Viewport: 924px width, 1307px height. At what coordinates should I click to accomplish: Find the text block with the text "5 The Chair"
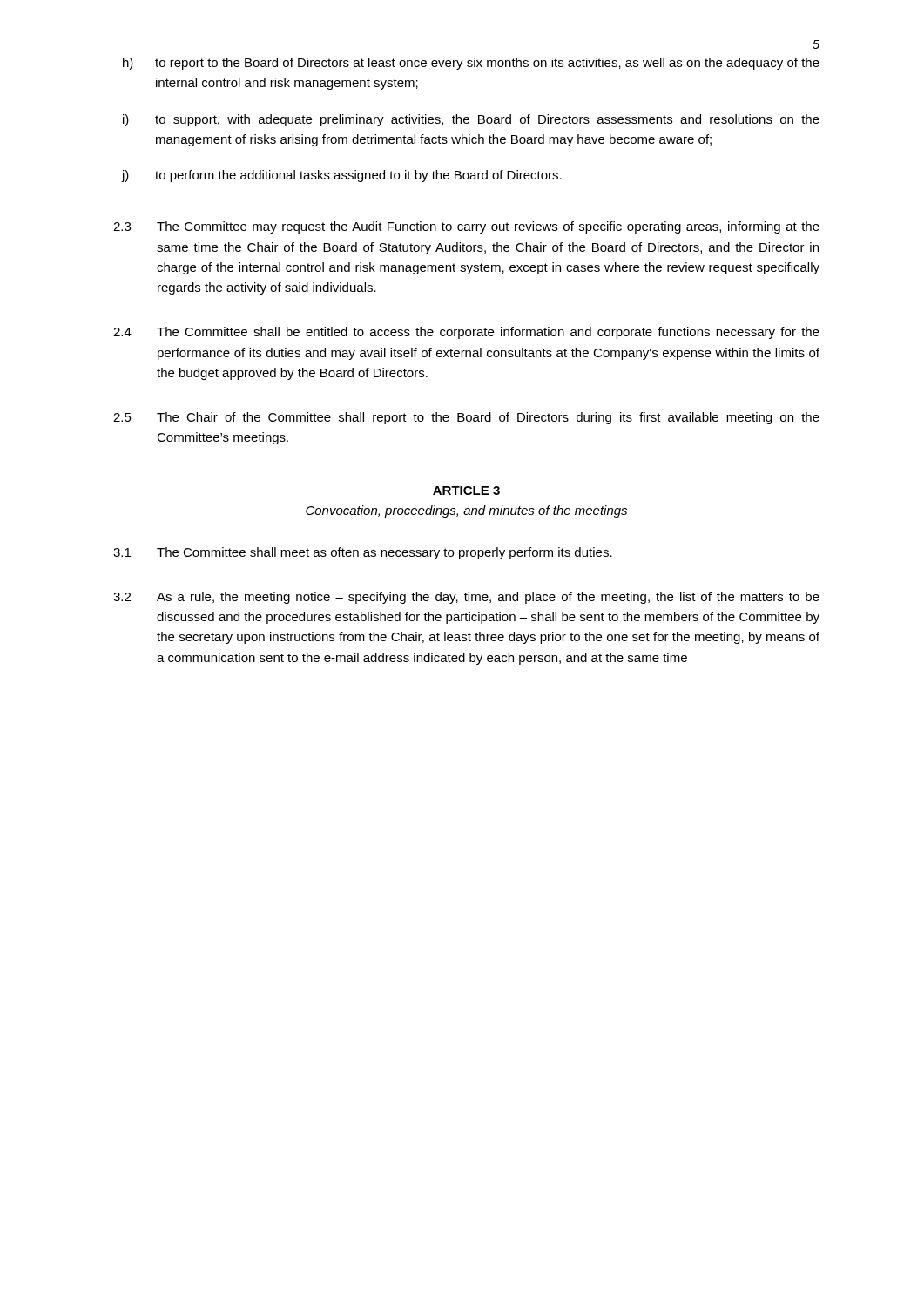466,427
